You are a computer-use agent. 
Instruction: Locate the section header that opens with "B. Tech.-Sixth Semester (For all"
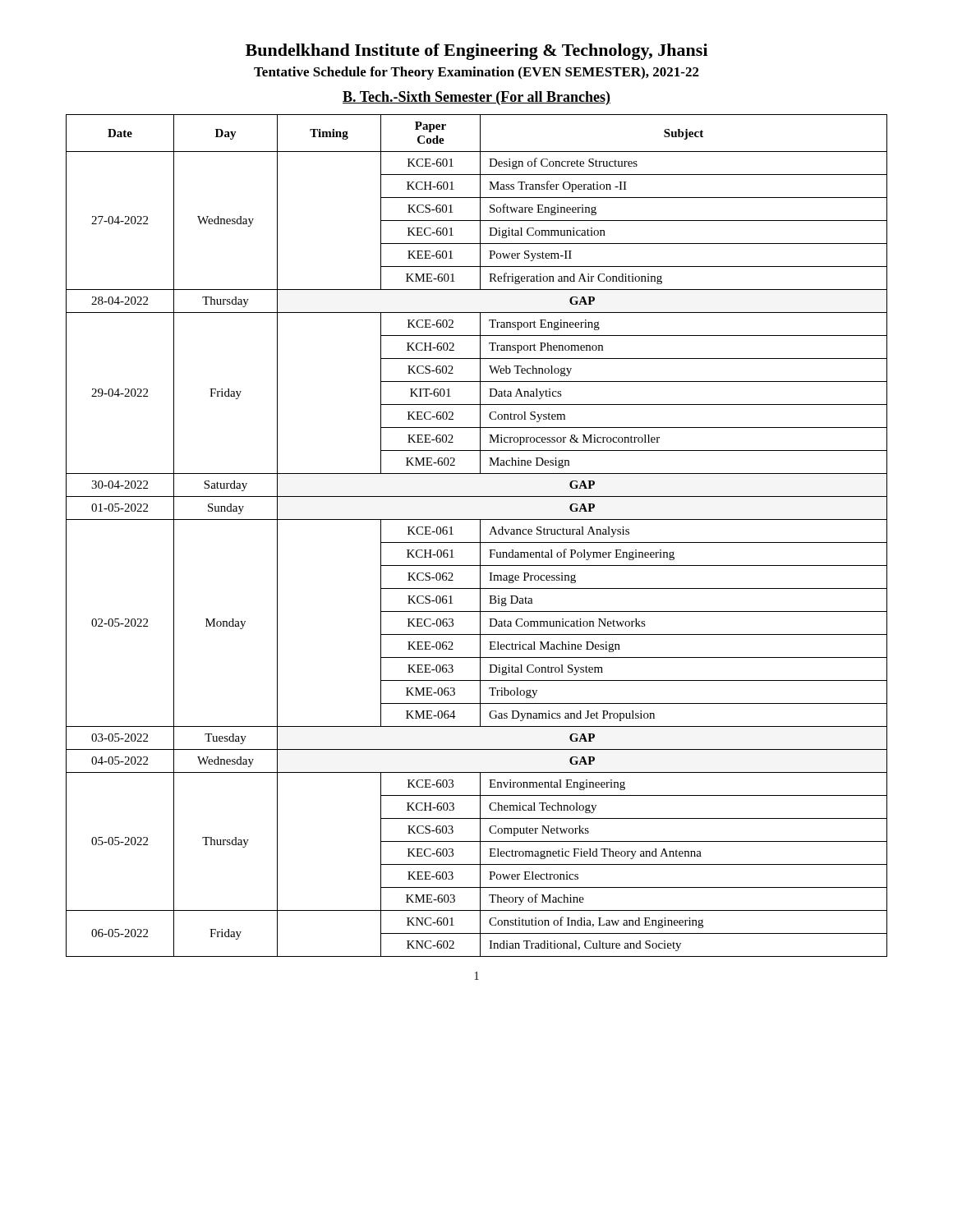point(476,97)
